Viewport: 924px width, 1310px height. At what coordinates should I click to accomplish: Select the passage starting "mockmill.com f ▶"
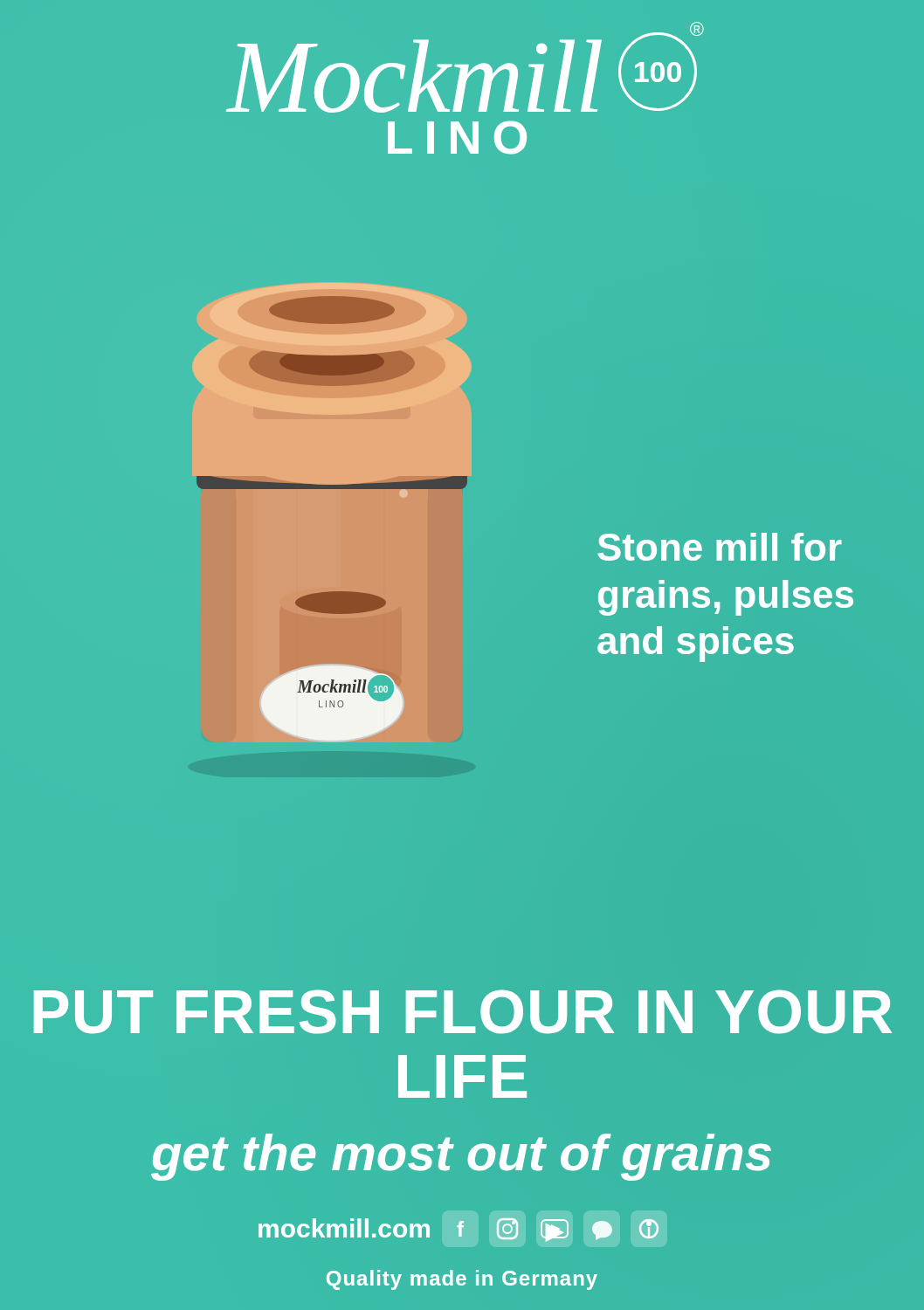[x=462, y=1229]
